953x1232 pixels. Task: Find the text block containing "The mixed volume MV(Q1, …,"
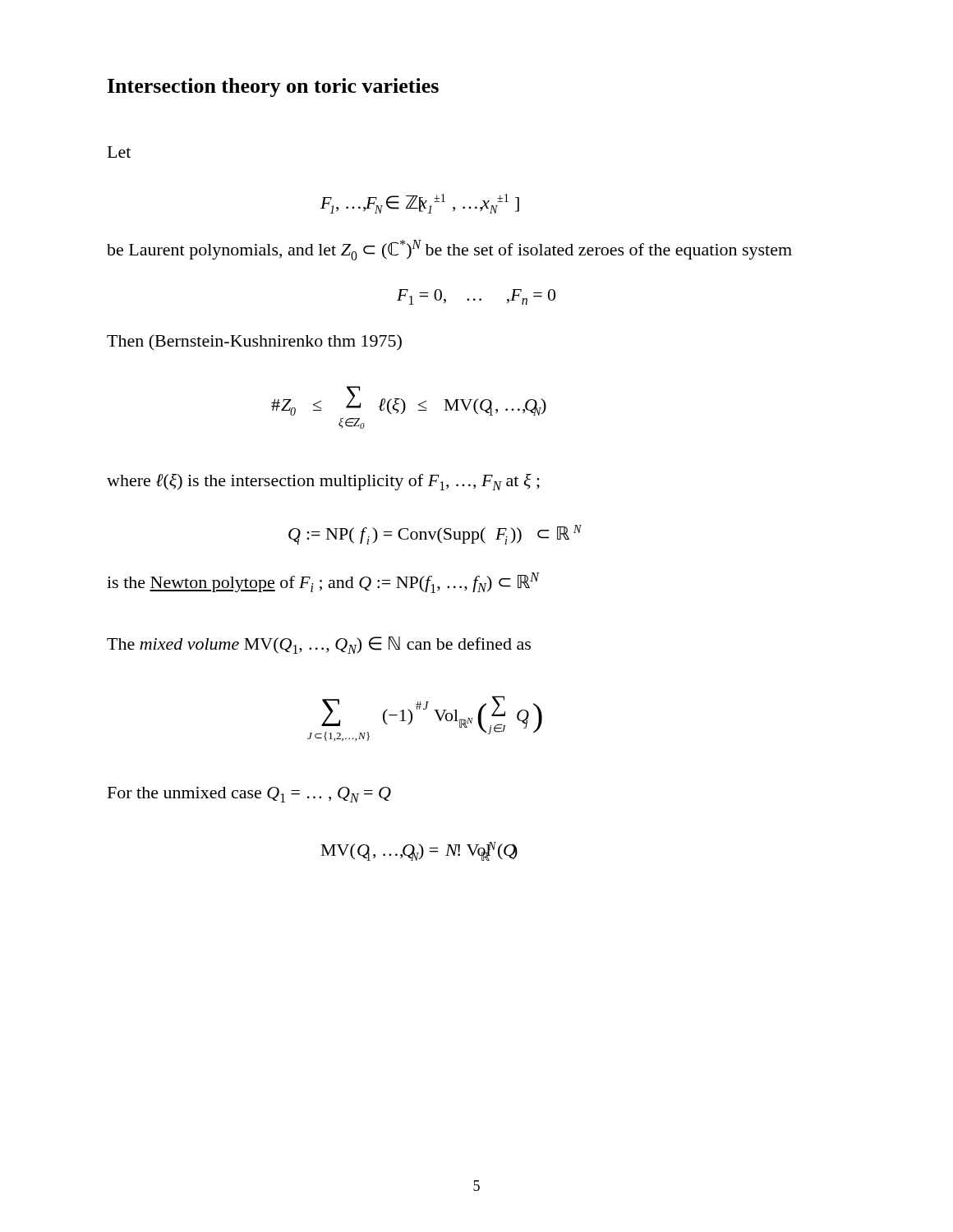click(319, 645)
